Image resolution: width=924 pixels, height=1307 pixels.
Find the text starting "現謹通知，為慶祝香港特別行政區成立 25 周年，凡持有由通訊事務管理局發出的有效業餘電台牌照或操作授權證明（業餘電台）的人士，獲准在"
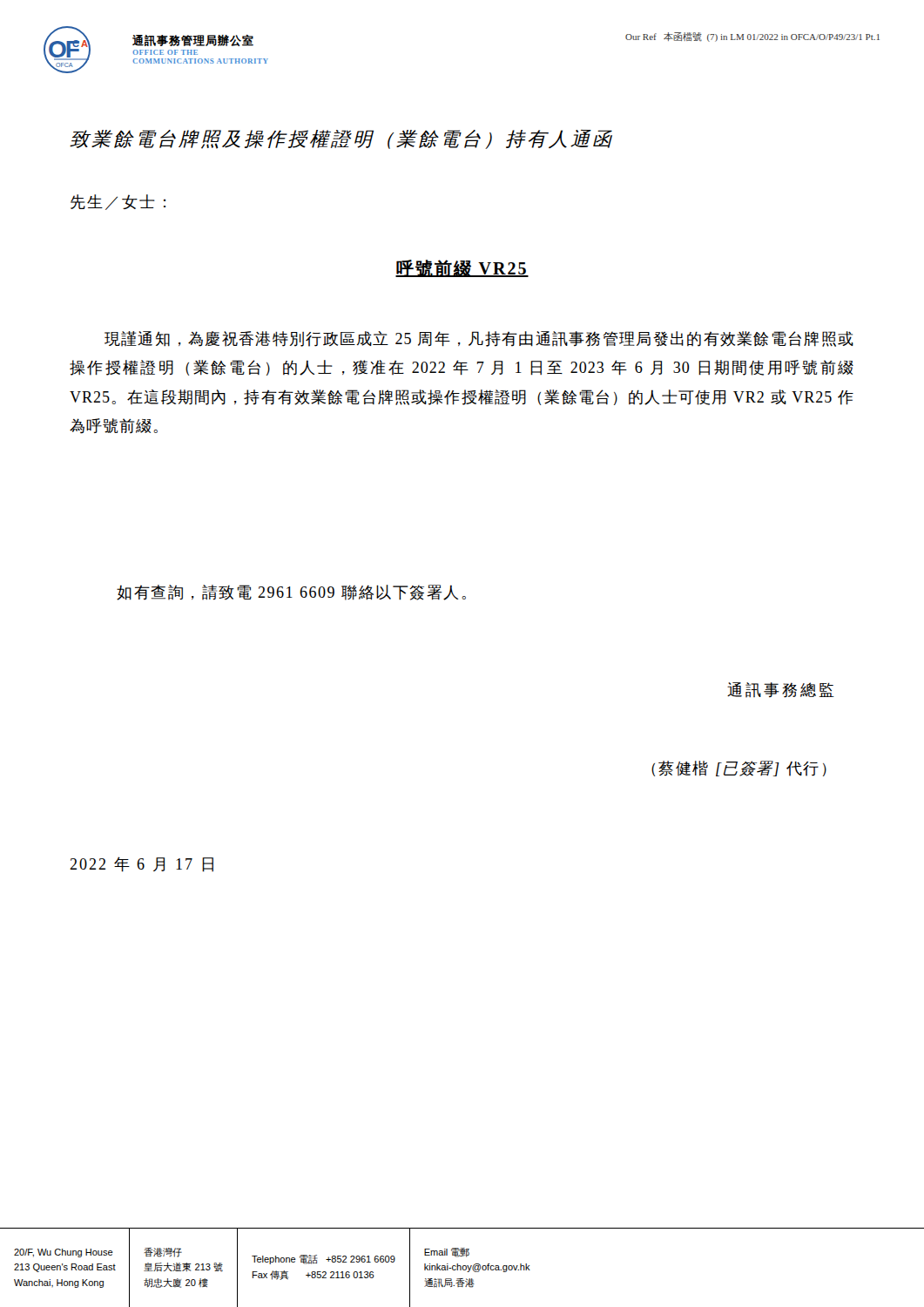tap(462, 383)
